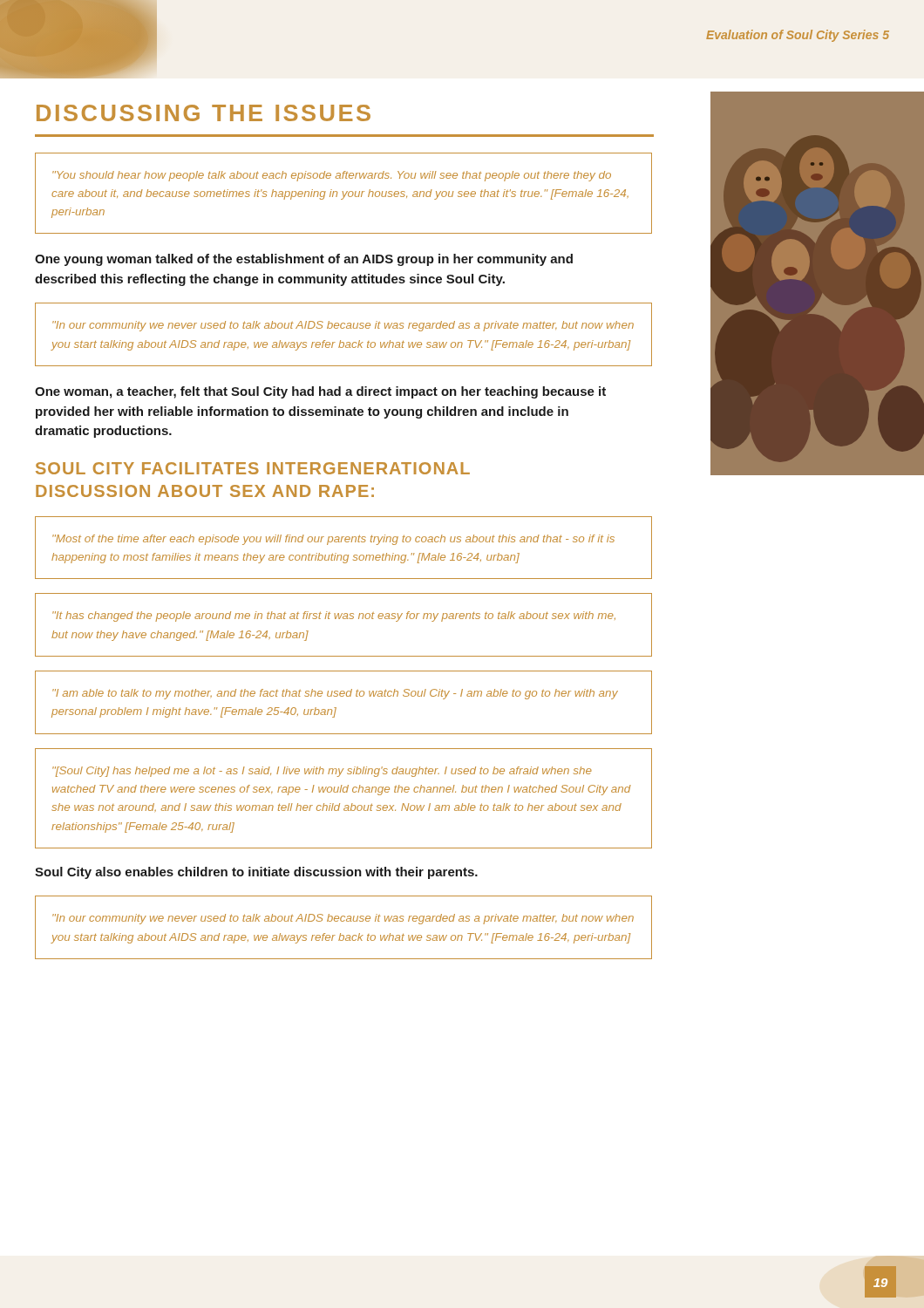
Task: Find the block on this page that starts "Soul City also enables"
Action: [256, 871]
